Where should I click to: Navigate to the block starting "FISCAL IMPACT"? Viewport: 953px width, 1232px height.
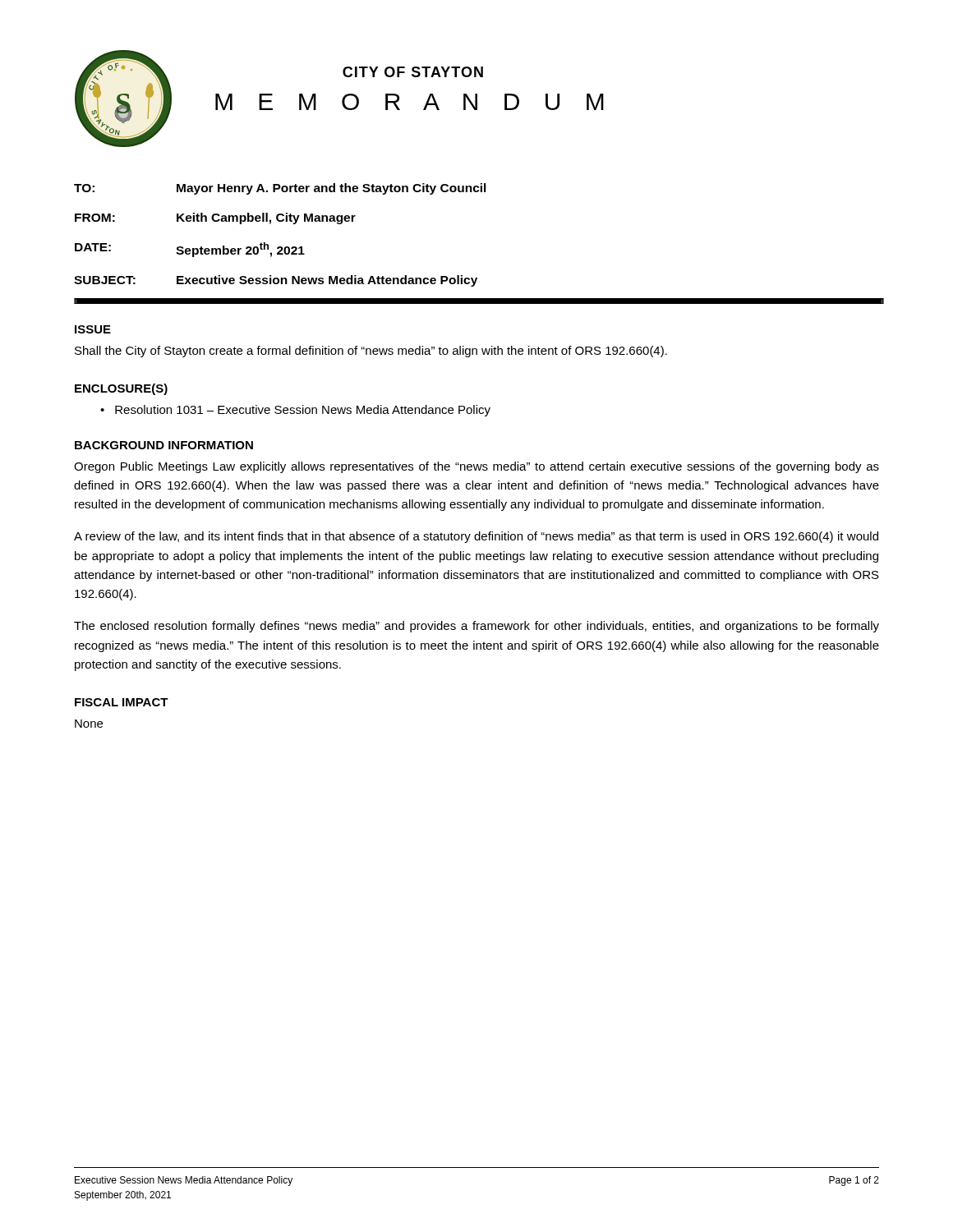coord(121,702)
